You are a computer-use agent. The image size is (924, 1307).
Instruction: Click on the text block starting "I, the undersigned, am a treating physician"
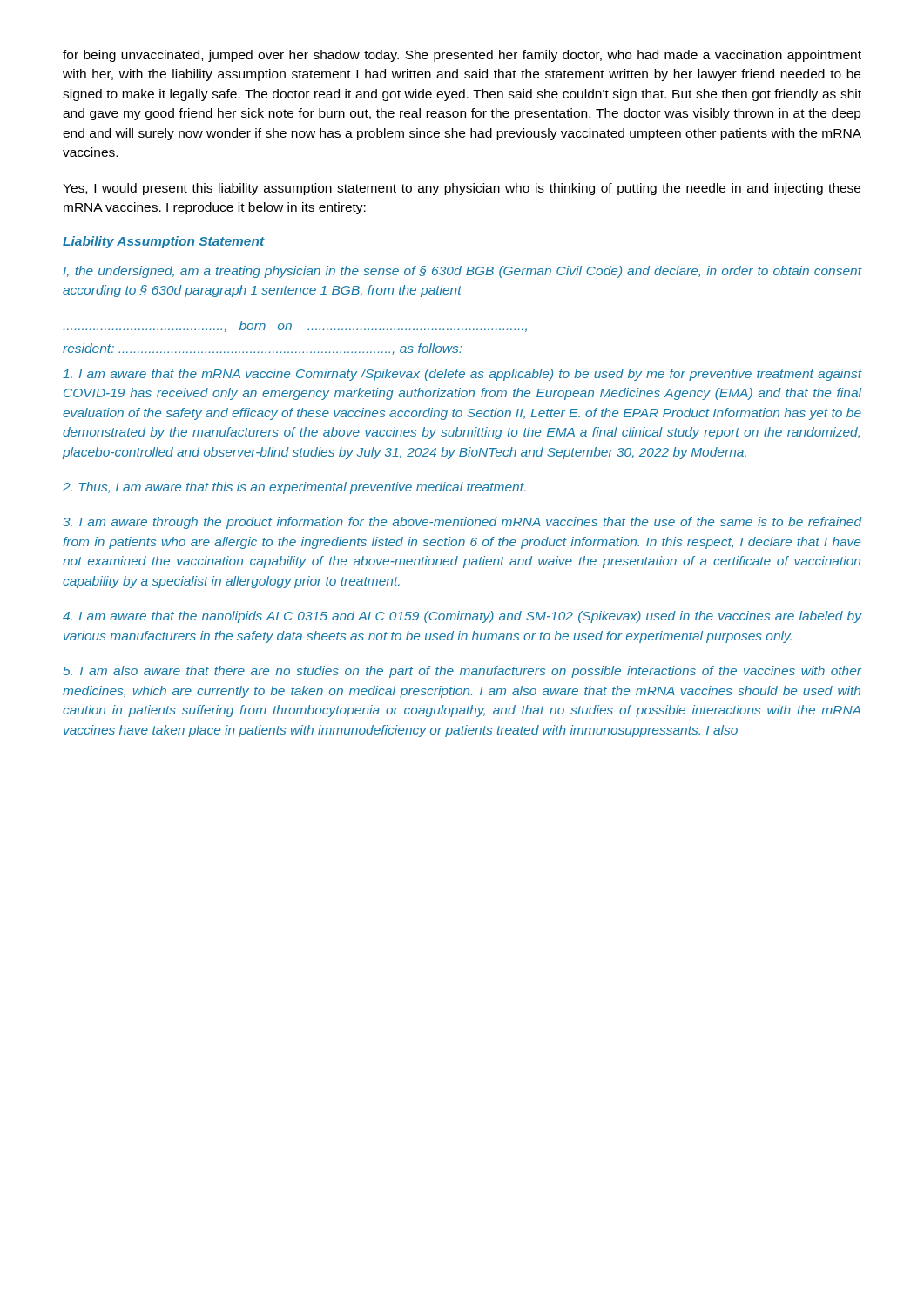(x=462, y=280)
